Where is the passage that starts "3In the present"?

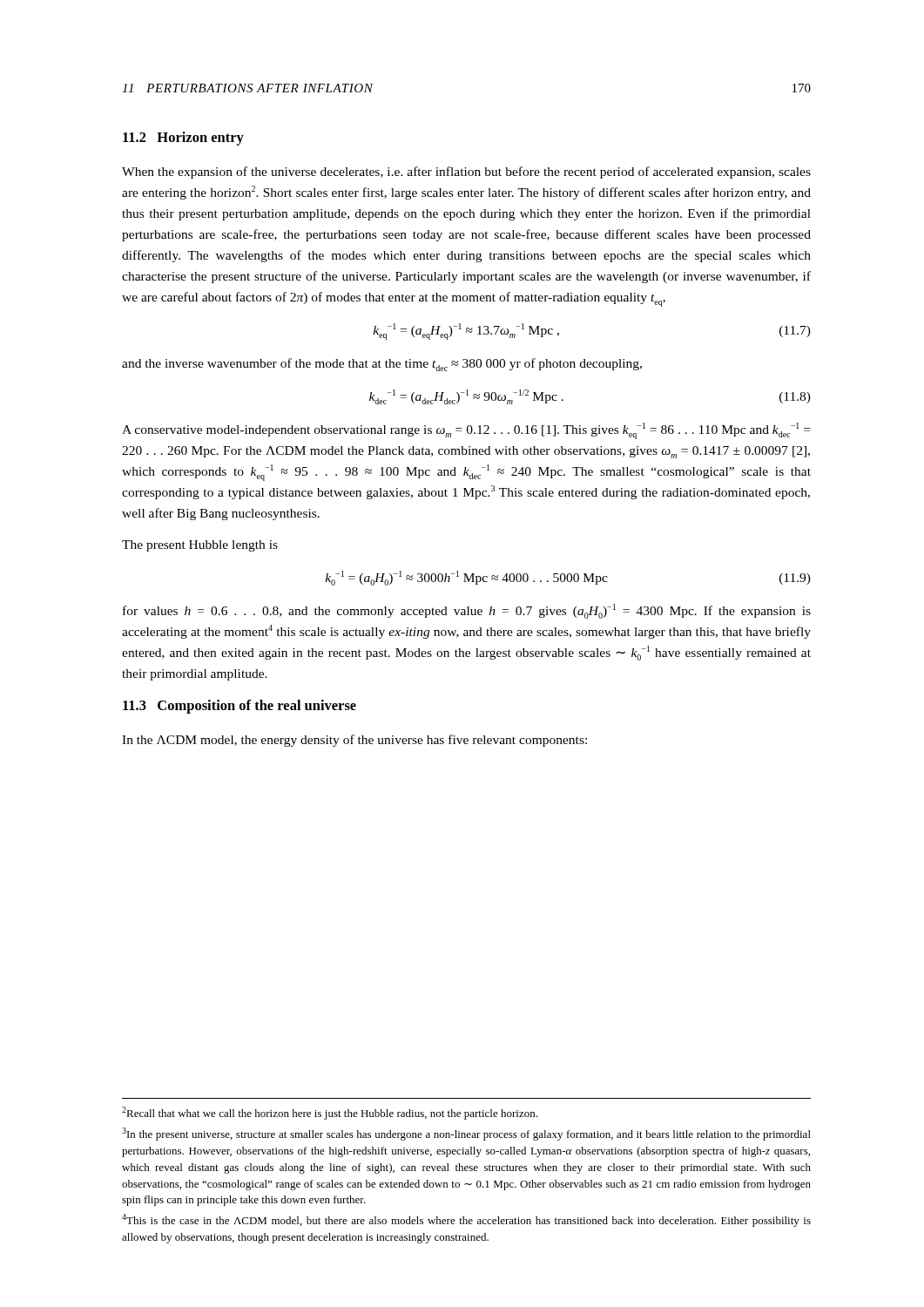[x=466, y=1168]
